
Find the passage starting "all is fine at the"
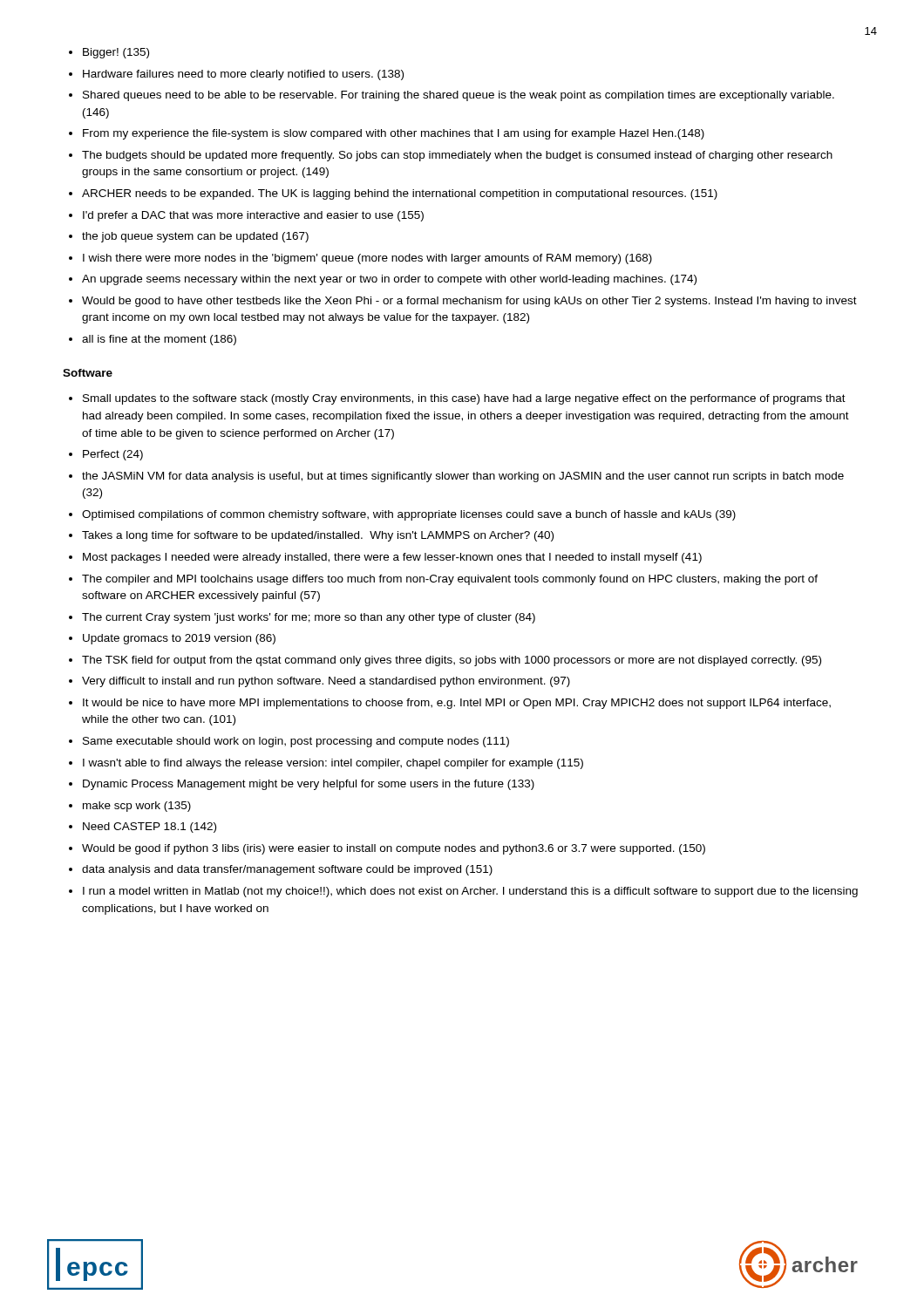click(x=159, y=339)
